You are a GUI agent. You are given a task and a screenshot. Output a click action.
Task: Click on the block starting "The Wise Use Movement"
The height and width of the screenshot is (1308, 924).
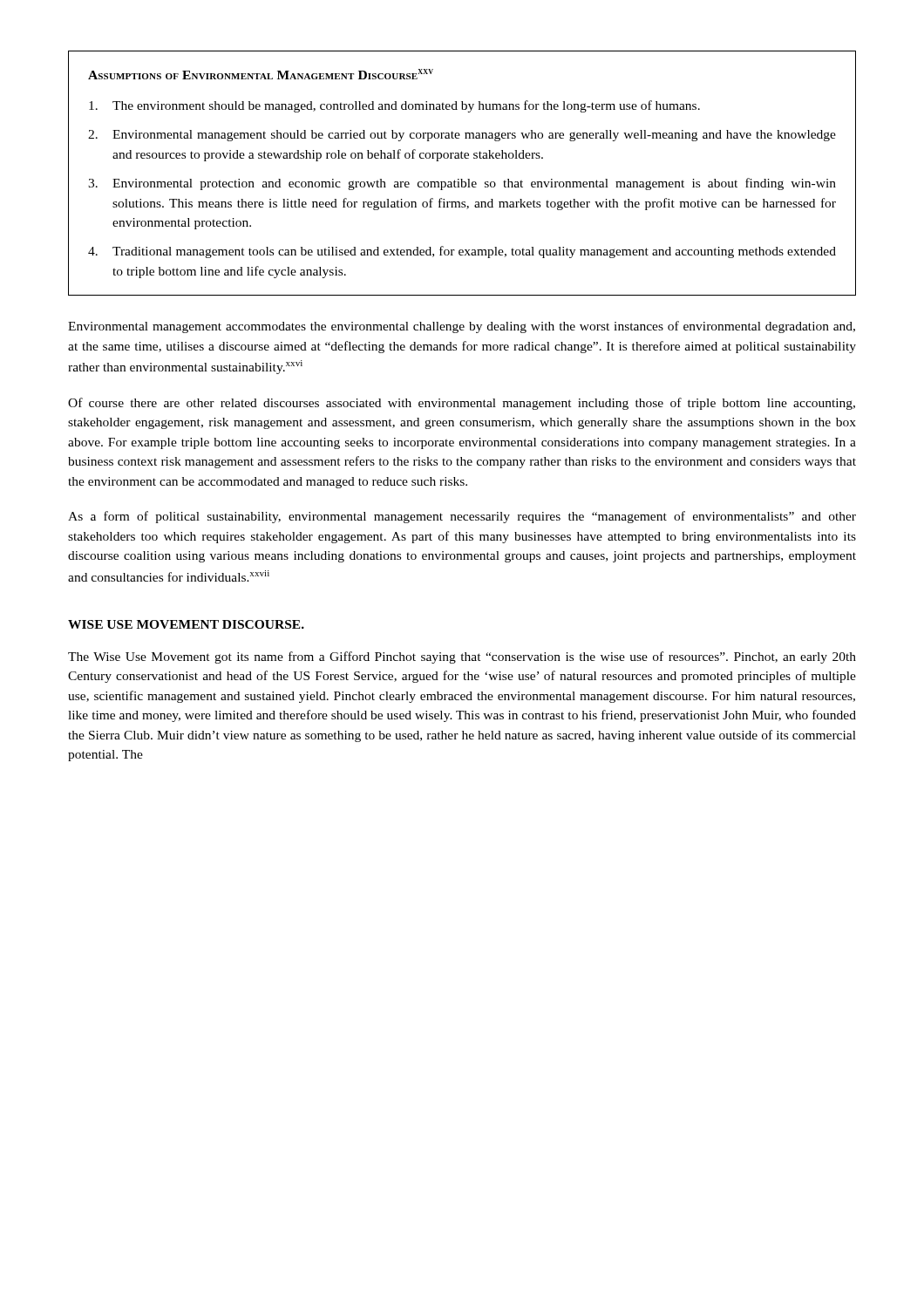point(462,705)
